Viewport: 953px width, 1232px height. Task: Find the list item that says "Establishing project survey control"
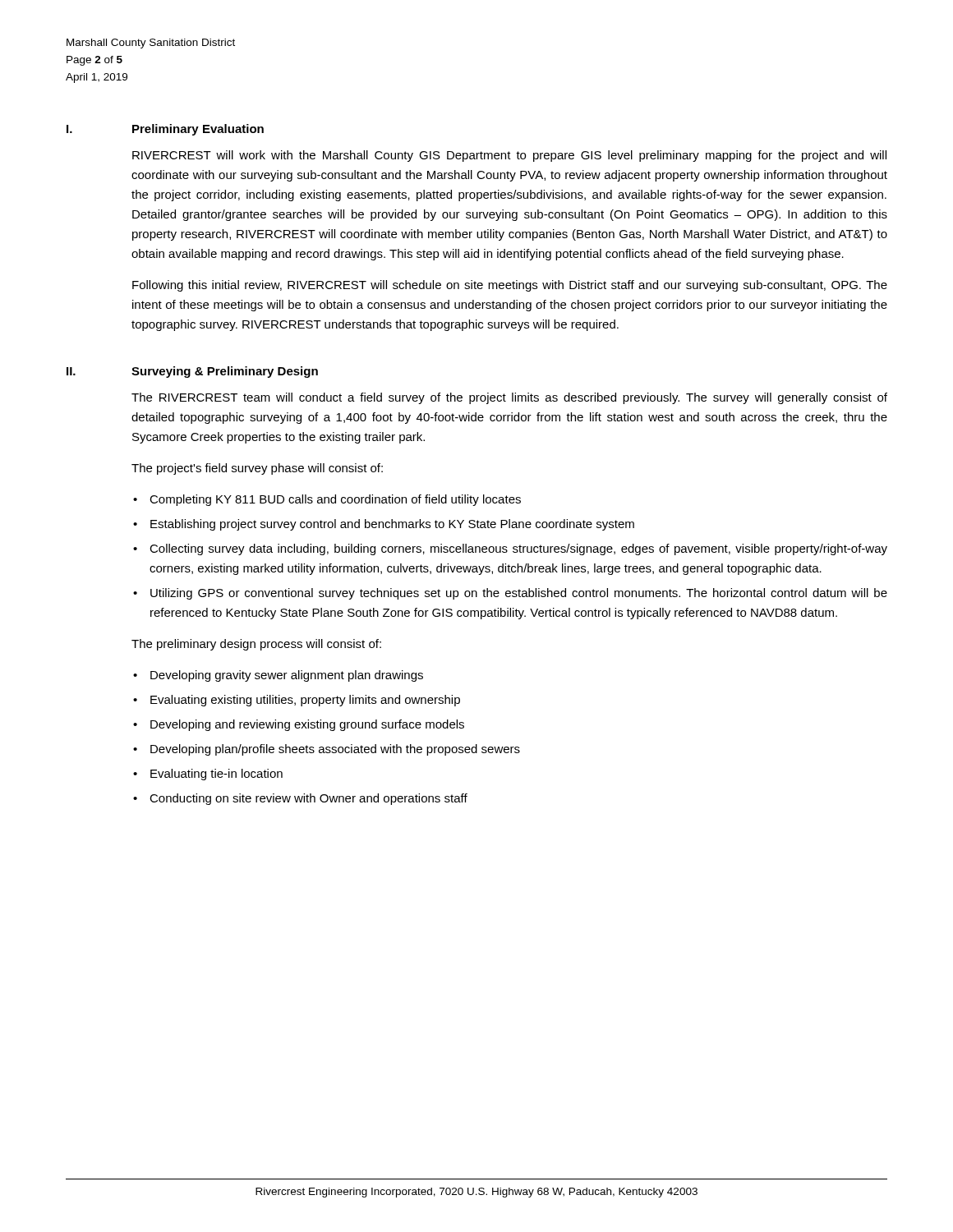click(392, 524)
